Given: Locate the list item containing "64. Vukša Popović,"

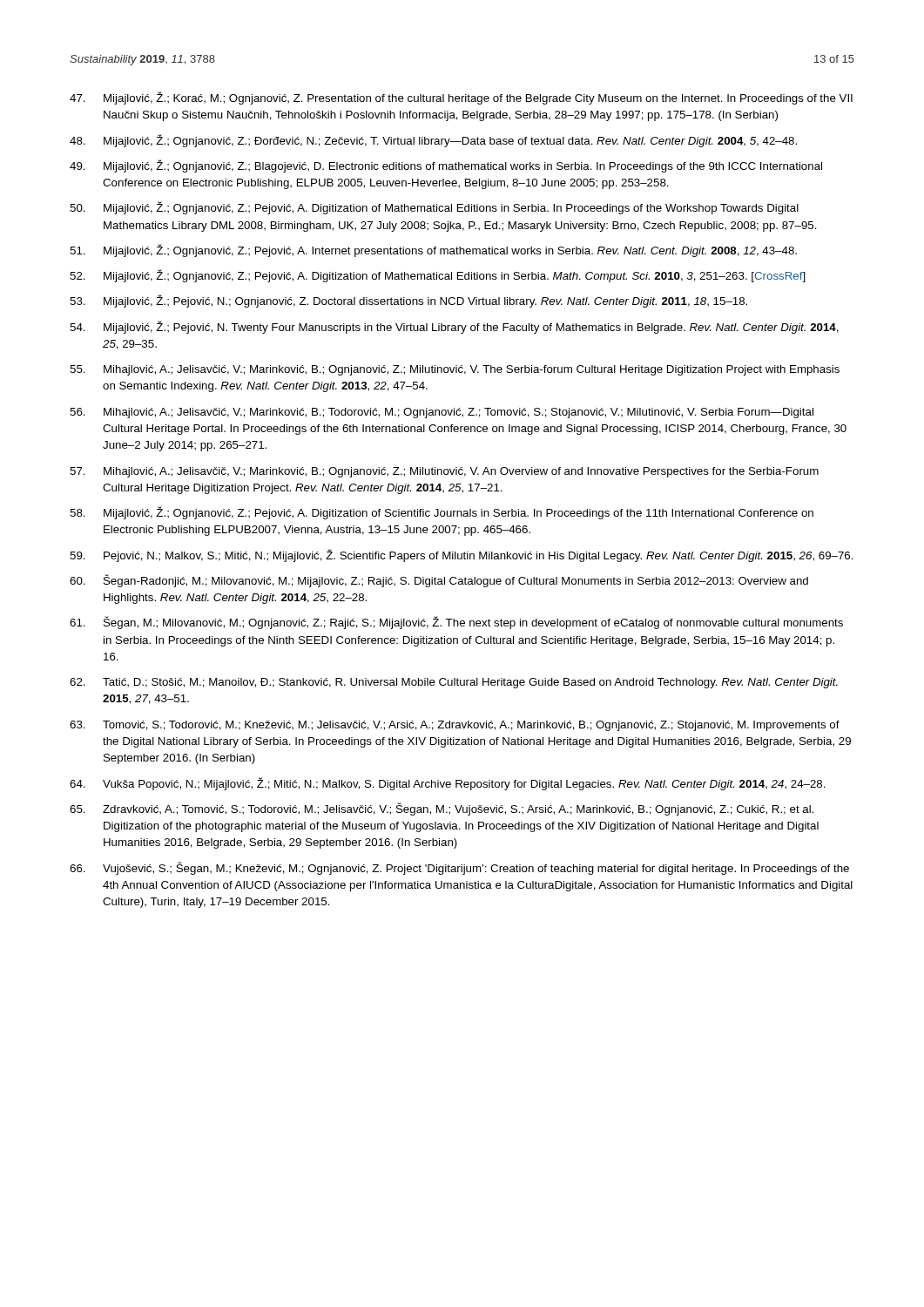Looking at the screenshot, I should click(x=462, y=783).
